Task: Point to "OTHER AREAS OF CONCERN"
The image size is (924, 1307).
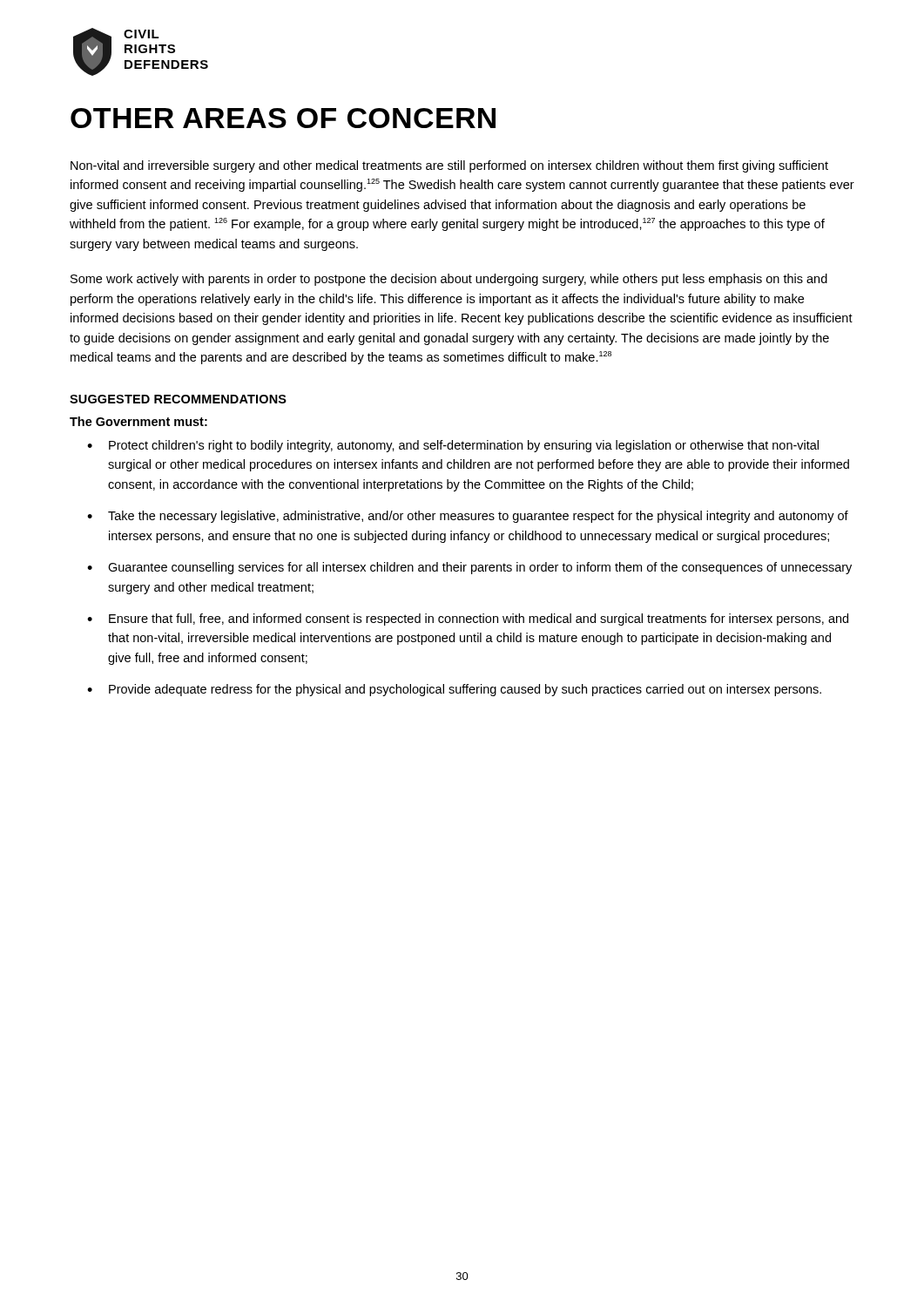Action: (x=462, y=118)
